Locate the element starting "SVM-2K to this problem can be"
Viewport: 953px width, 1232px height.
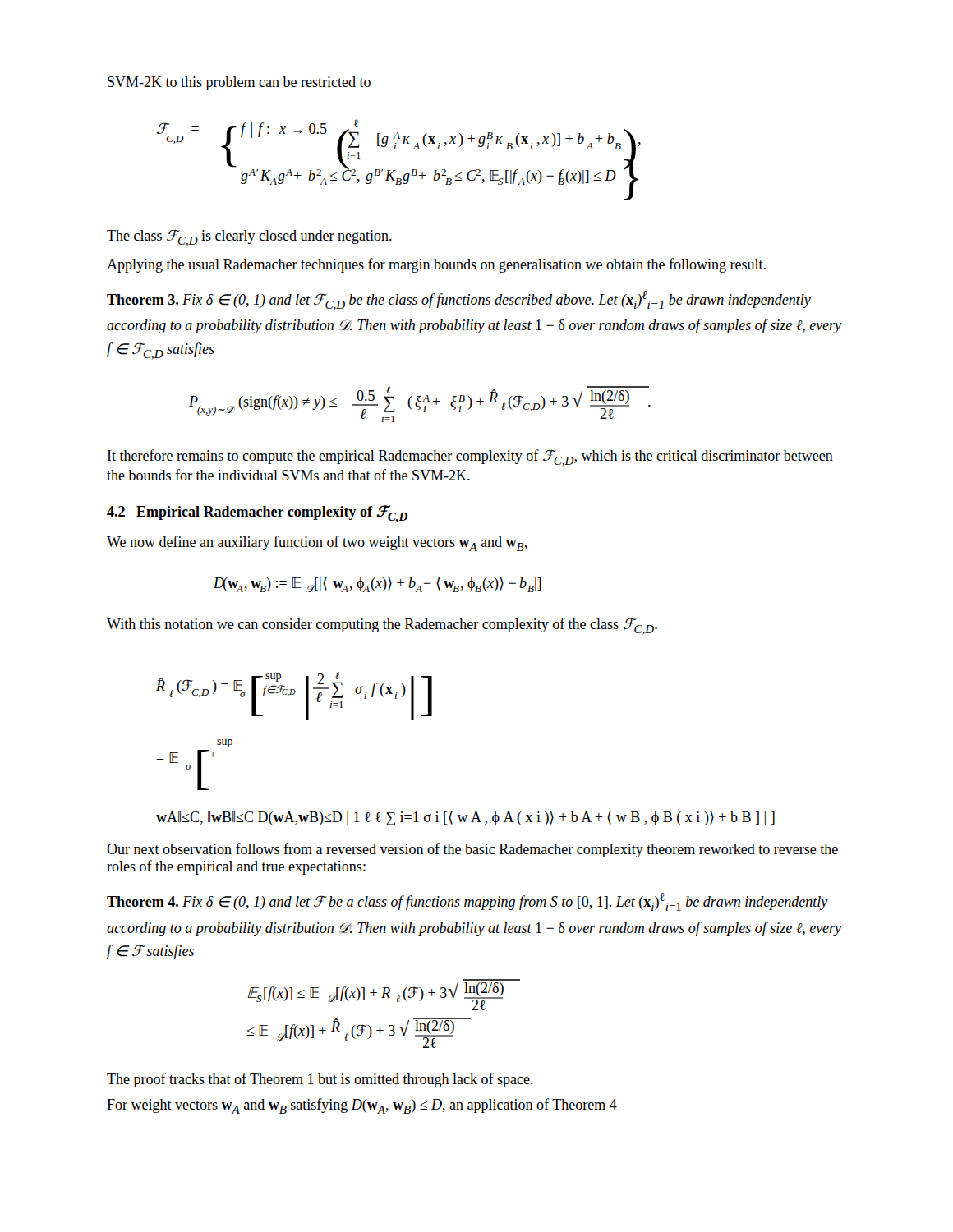(x=239, y=82)
